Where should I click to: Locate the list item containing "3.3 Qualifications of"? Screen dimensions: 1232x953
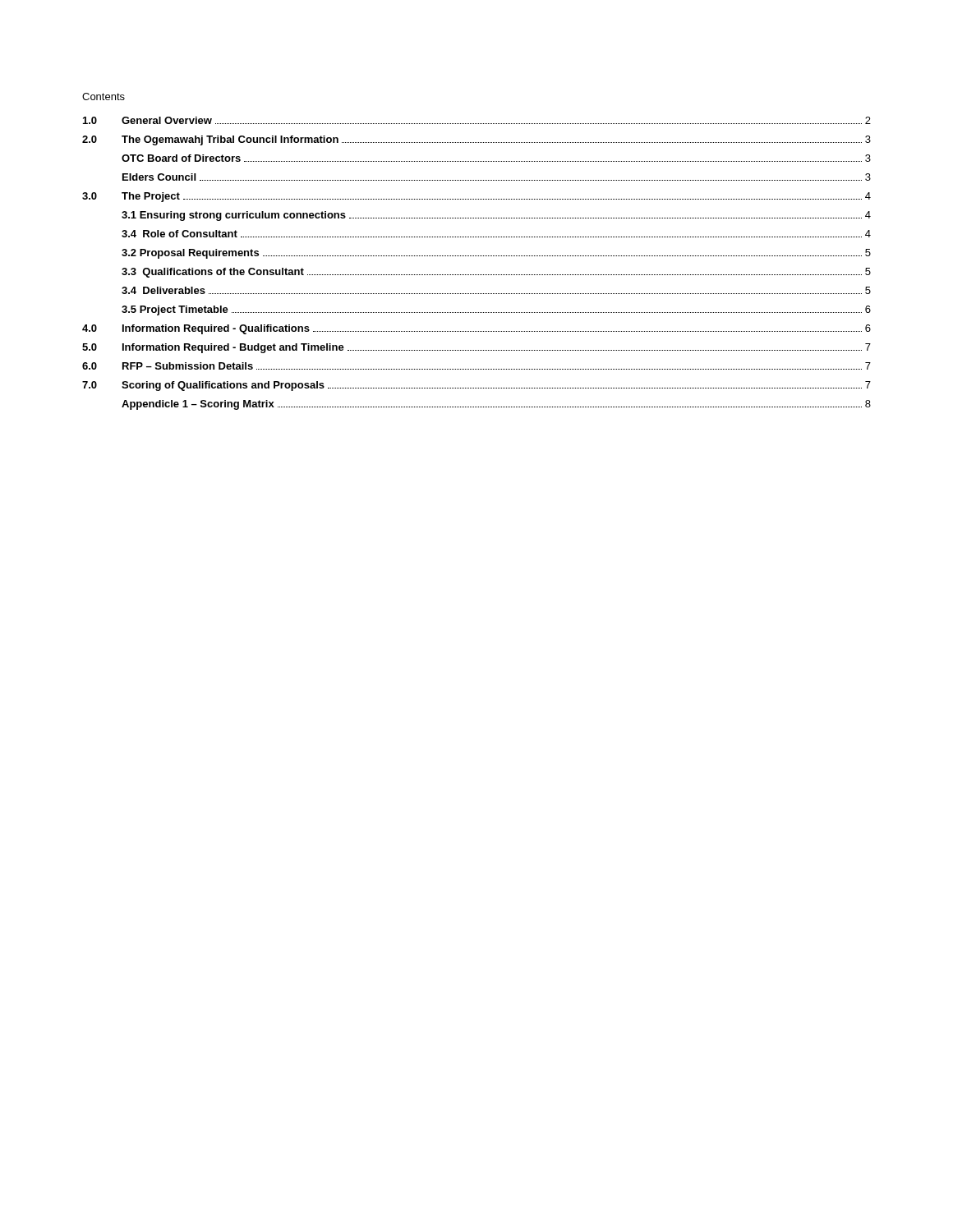496,271
